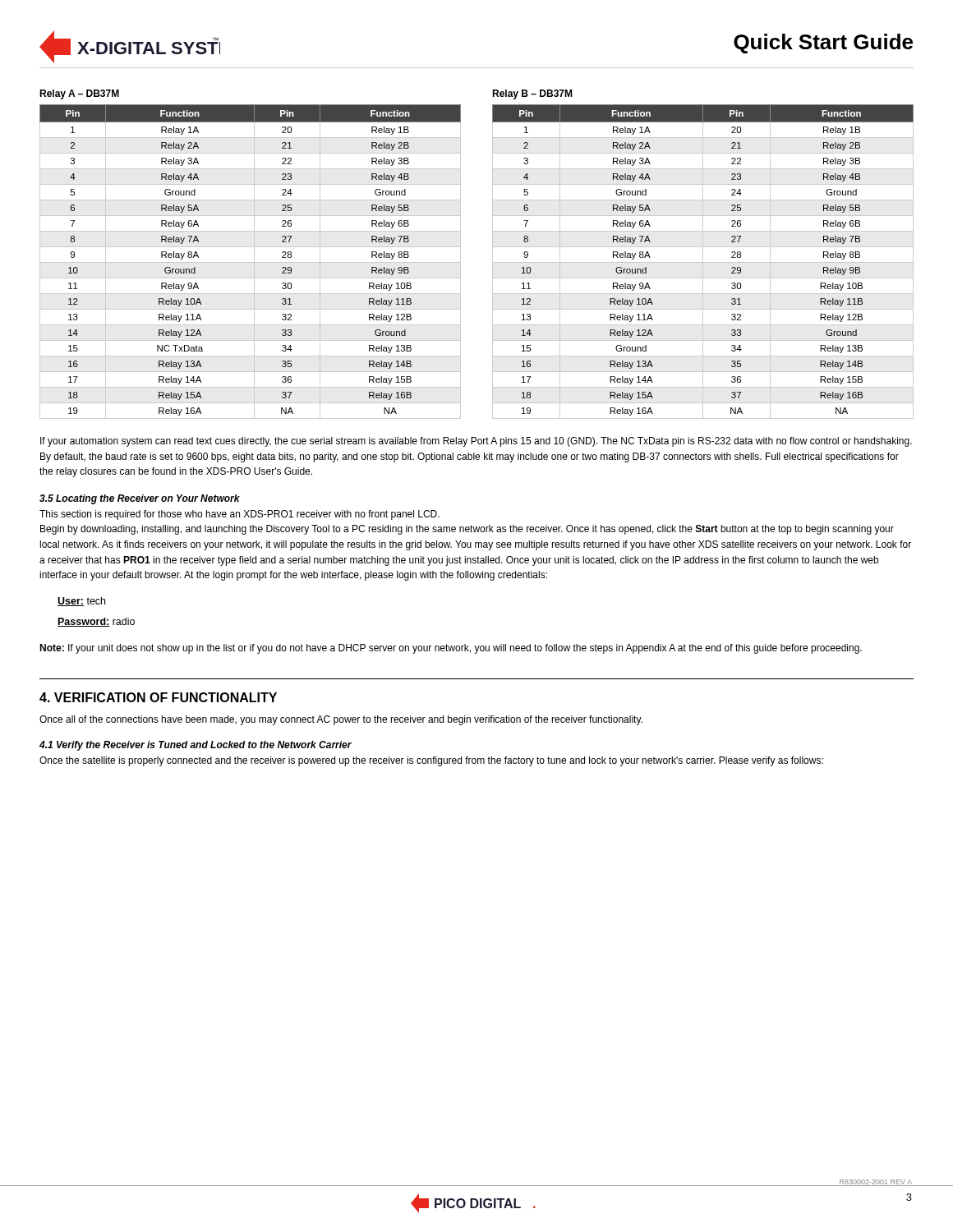Find the caption that says "Relay A – DB37M"

(79, 94)
